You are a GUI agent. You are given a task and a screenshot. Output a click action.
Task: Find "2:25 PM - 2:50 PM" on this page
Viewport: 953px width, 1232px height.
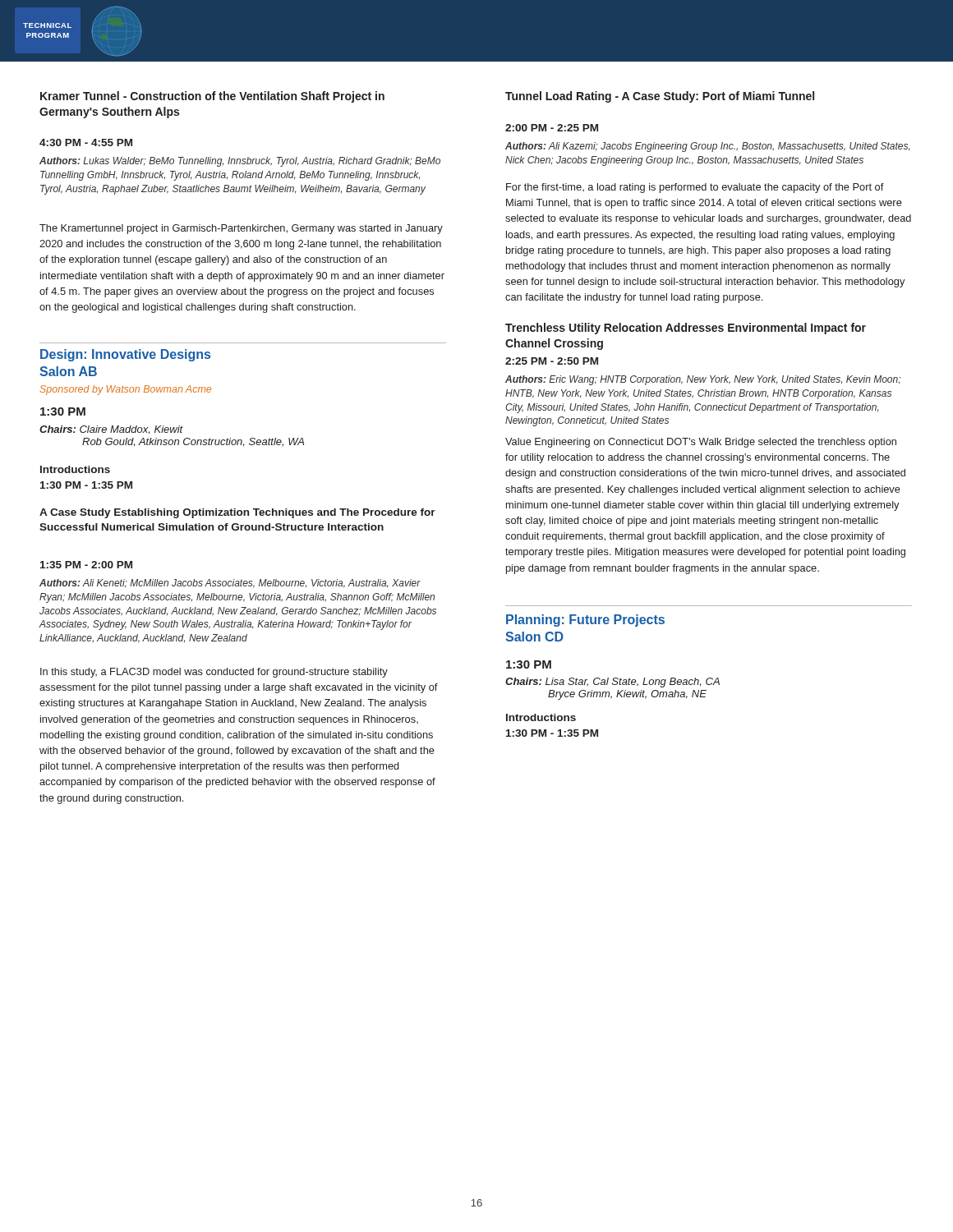(552, 361)
